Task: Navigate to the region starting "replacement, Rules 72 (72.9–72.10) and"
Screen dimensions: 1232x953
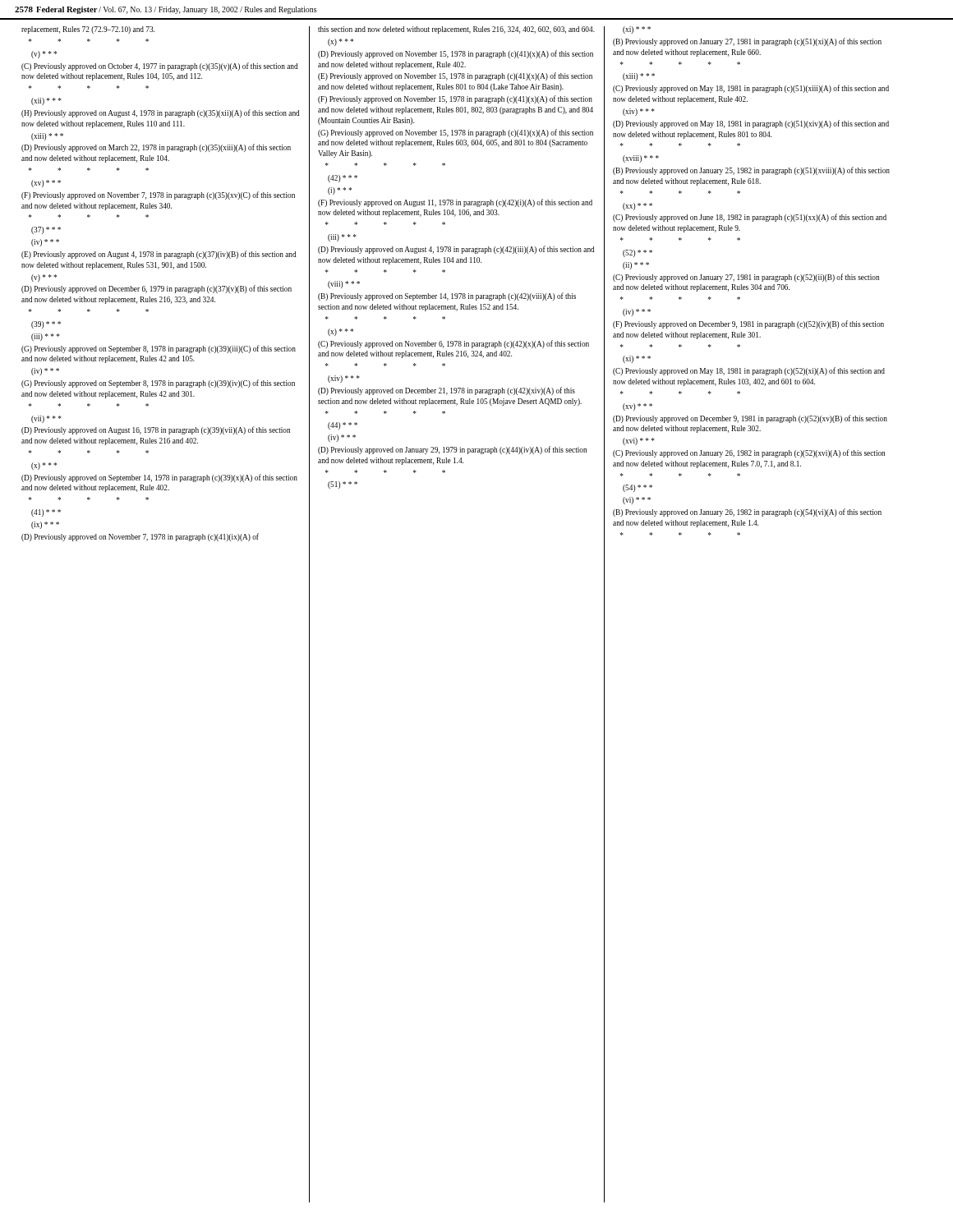Action: pyautogui.click(x=161, y=284)
